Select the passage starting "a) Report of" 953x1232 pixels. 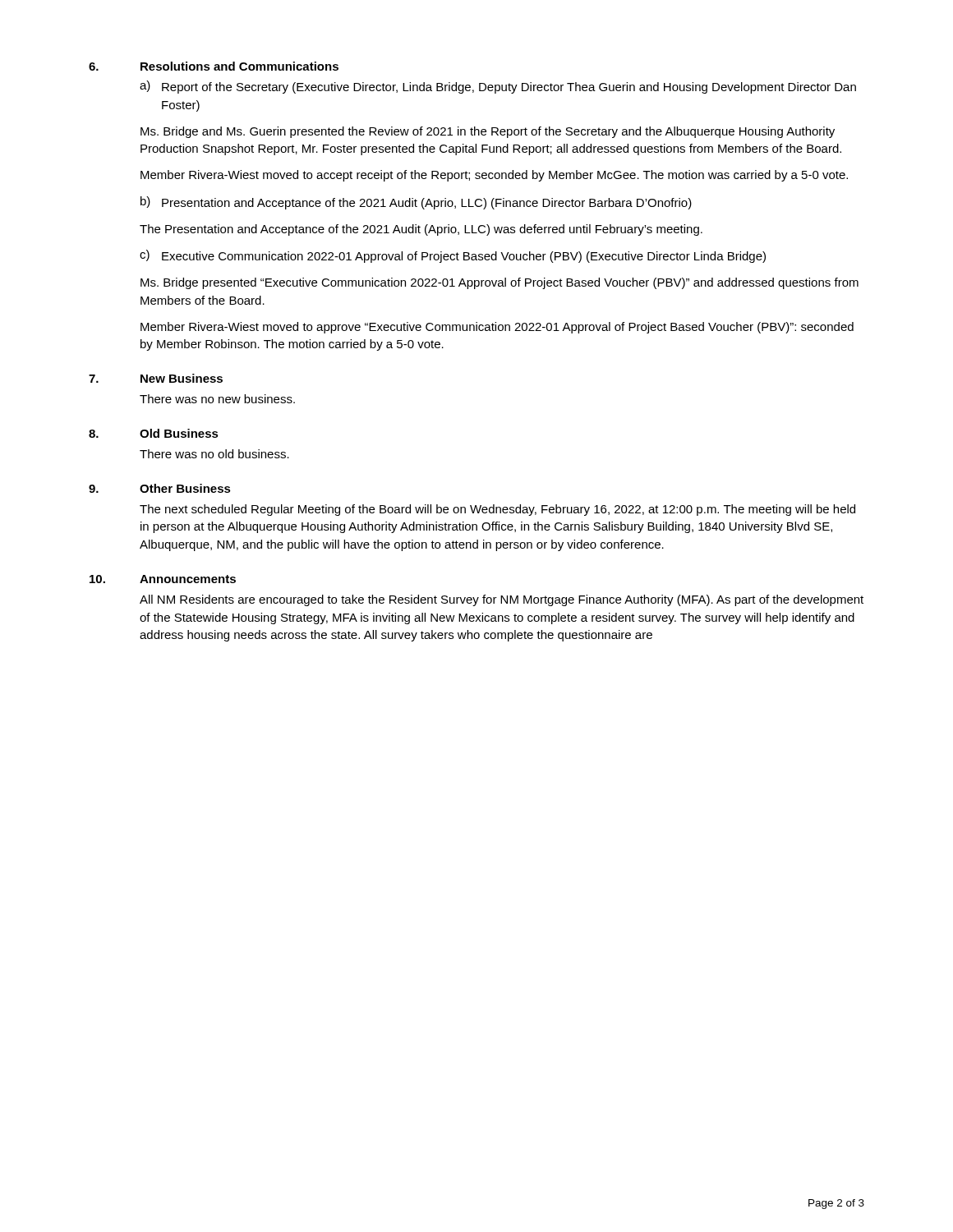point(502,96)
